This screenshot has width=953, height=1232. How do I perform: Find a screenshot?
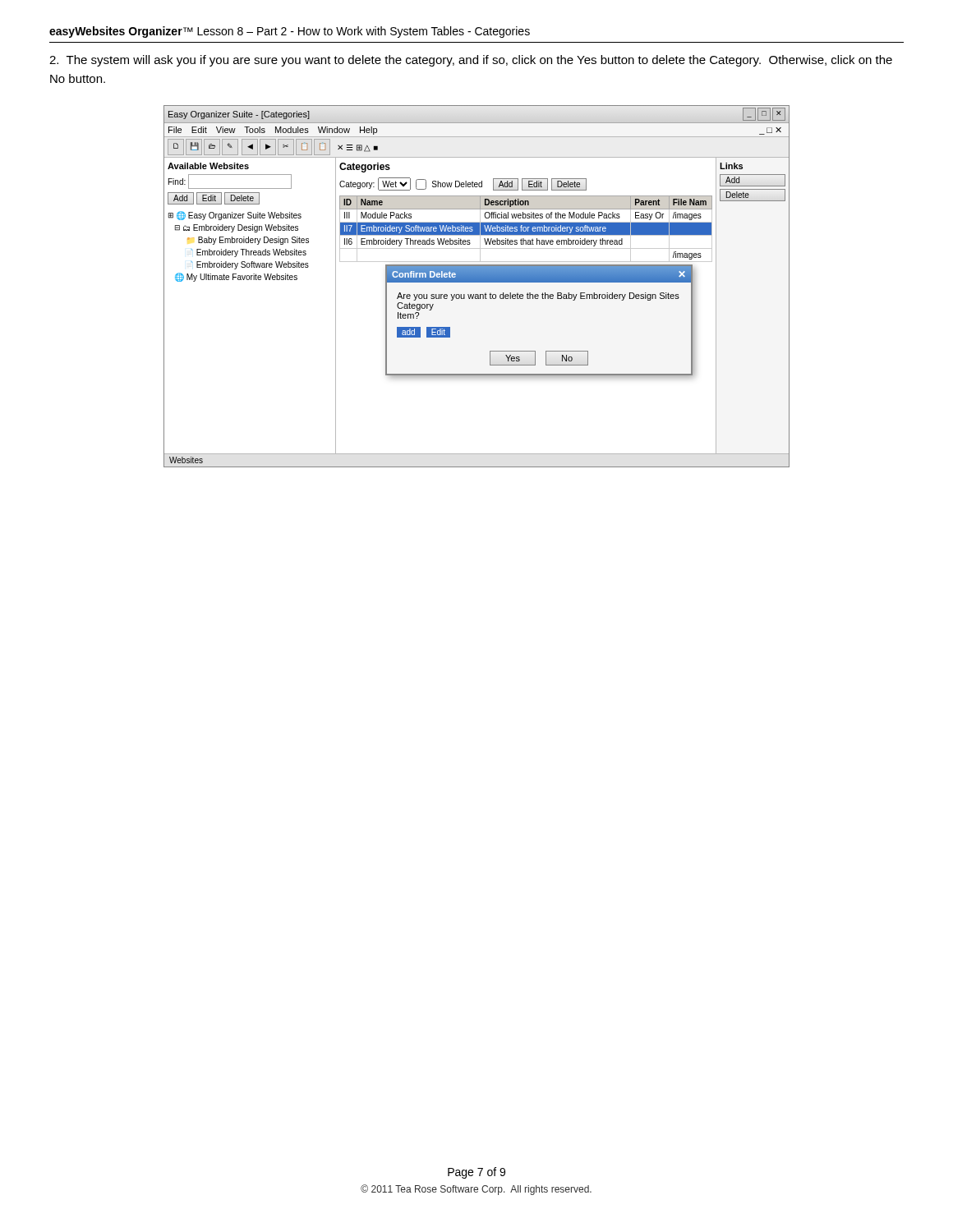476,286
